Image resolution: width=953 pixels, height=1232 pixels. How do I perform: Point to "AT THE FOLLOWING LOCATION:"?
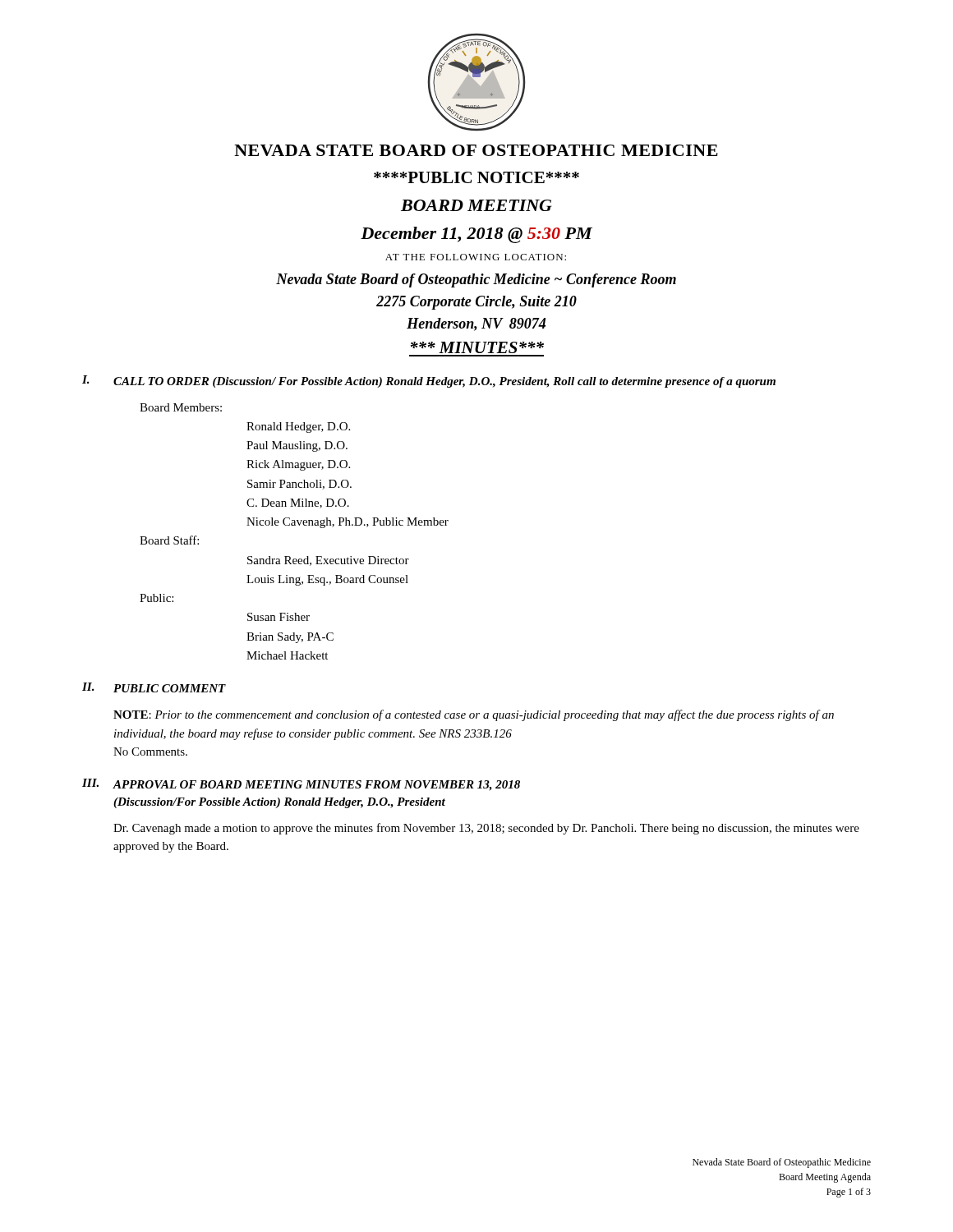(x=476, y=257)
